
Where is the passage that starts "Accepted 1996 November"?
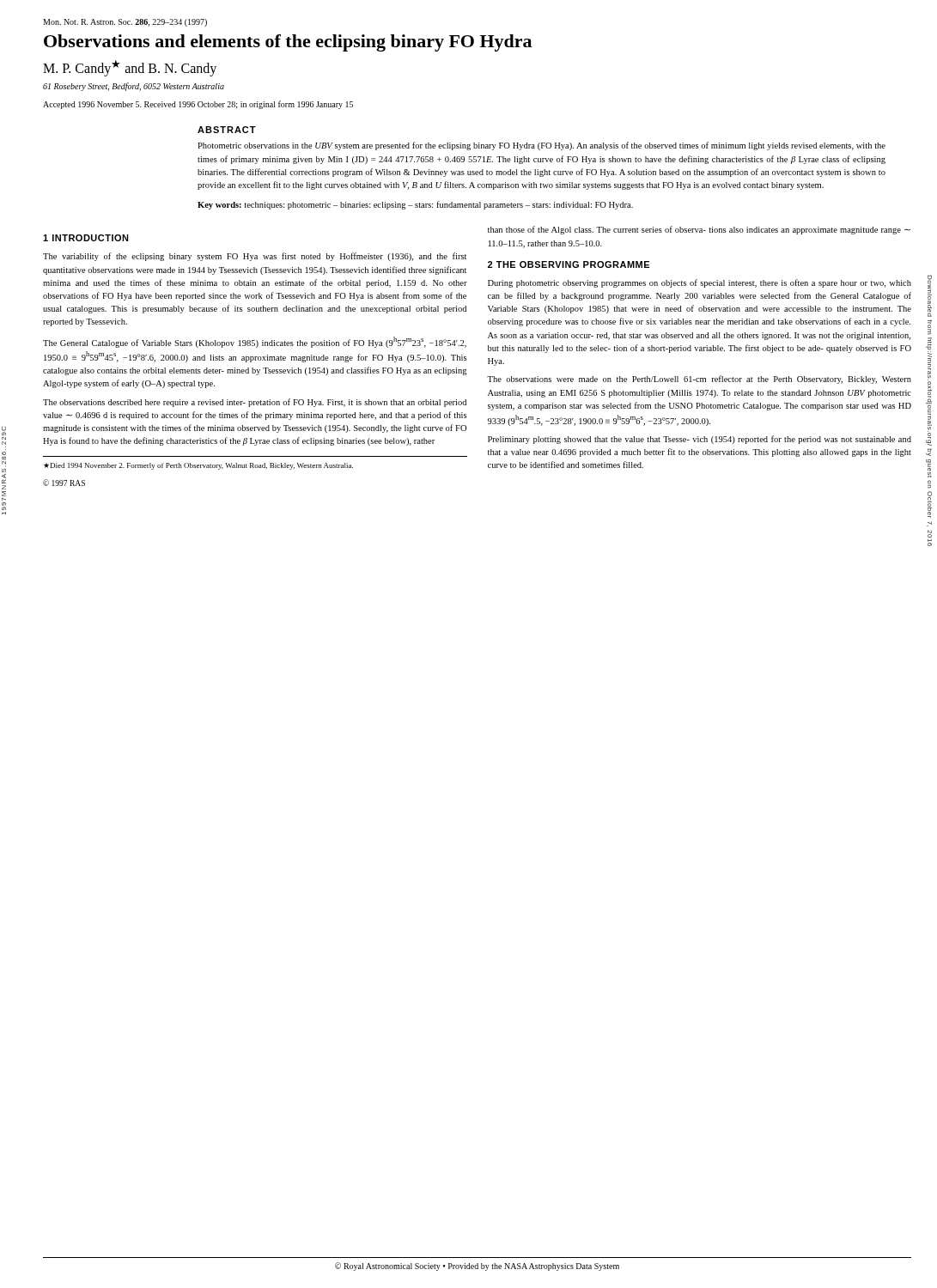pos(198,105)
